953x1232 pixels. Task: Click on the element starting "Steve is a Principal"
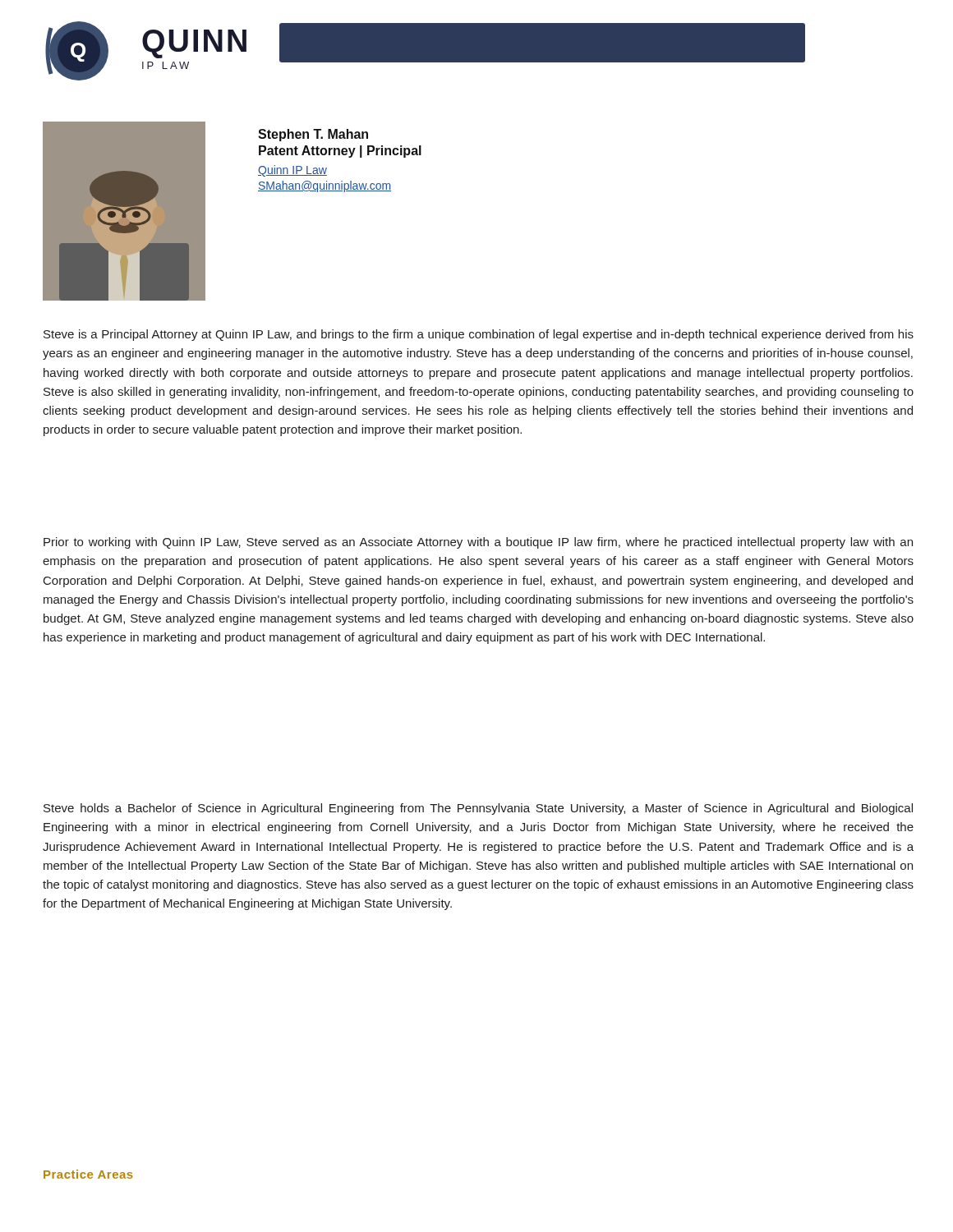point(478,382)
